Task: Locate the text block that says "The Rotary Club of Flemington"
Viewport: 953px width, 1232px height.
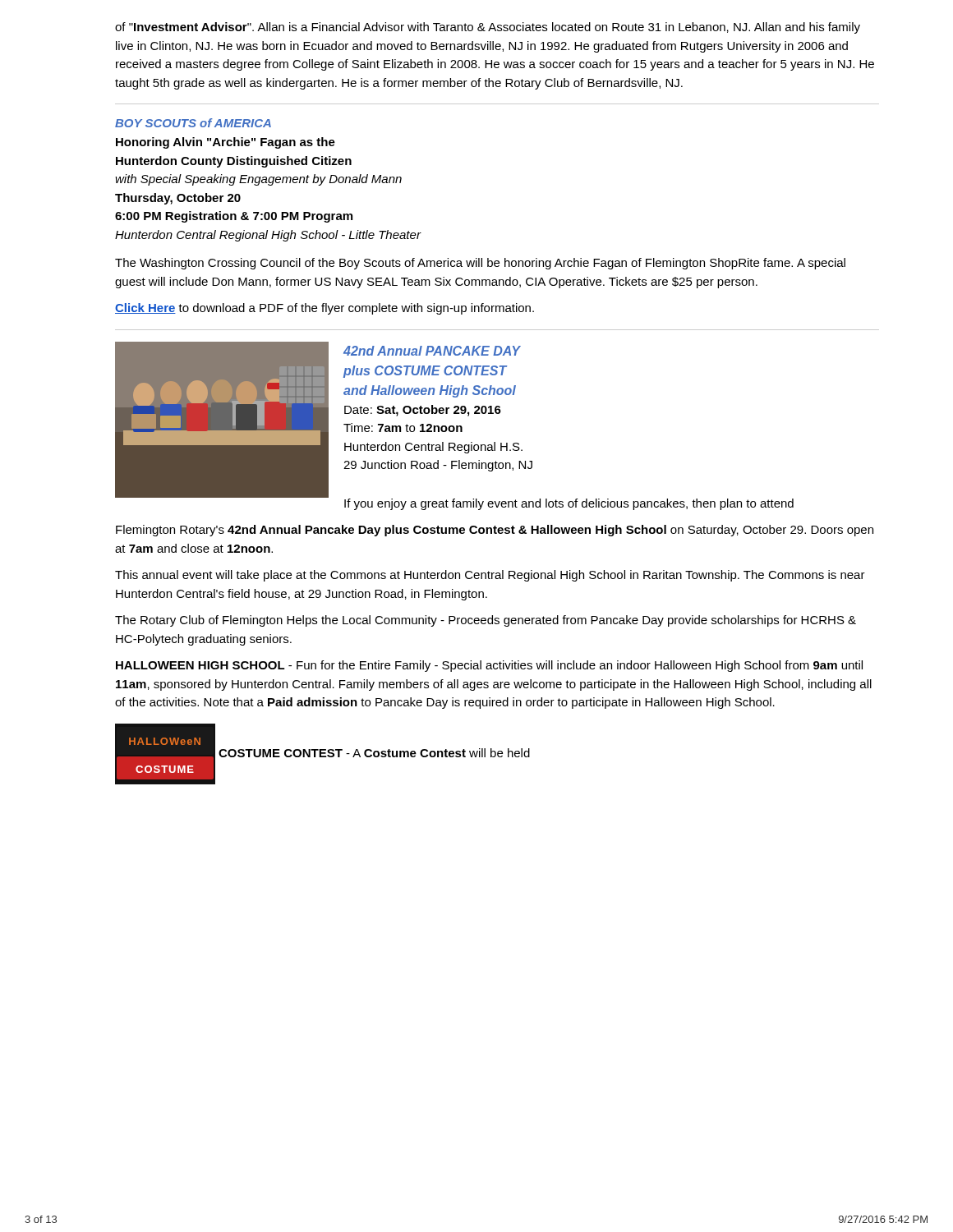Action: click(497, 630)
